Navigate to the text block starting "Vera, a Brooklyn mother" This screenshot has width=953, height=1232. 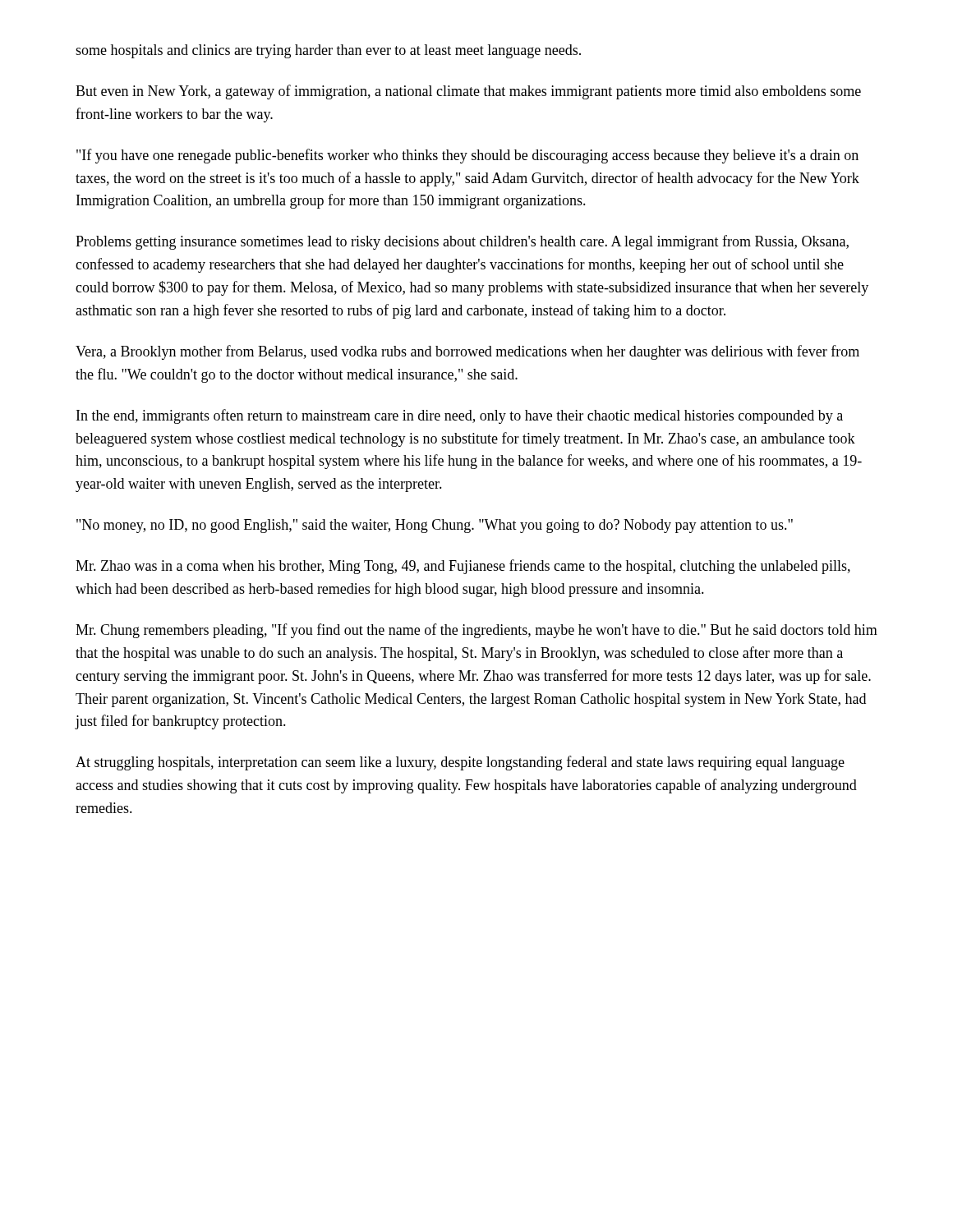tap(468, 363)
